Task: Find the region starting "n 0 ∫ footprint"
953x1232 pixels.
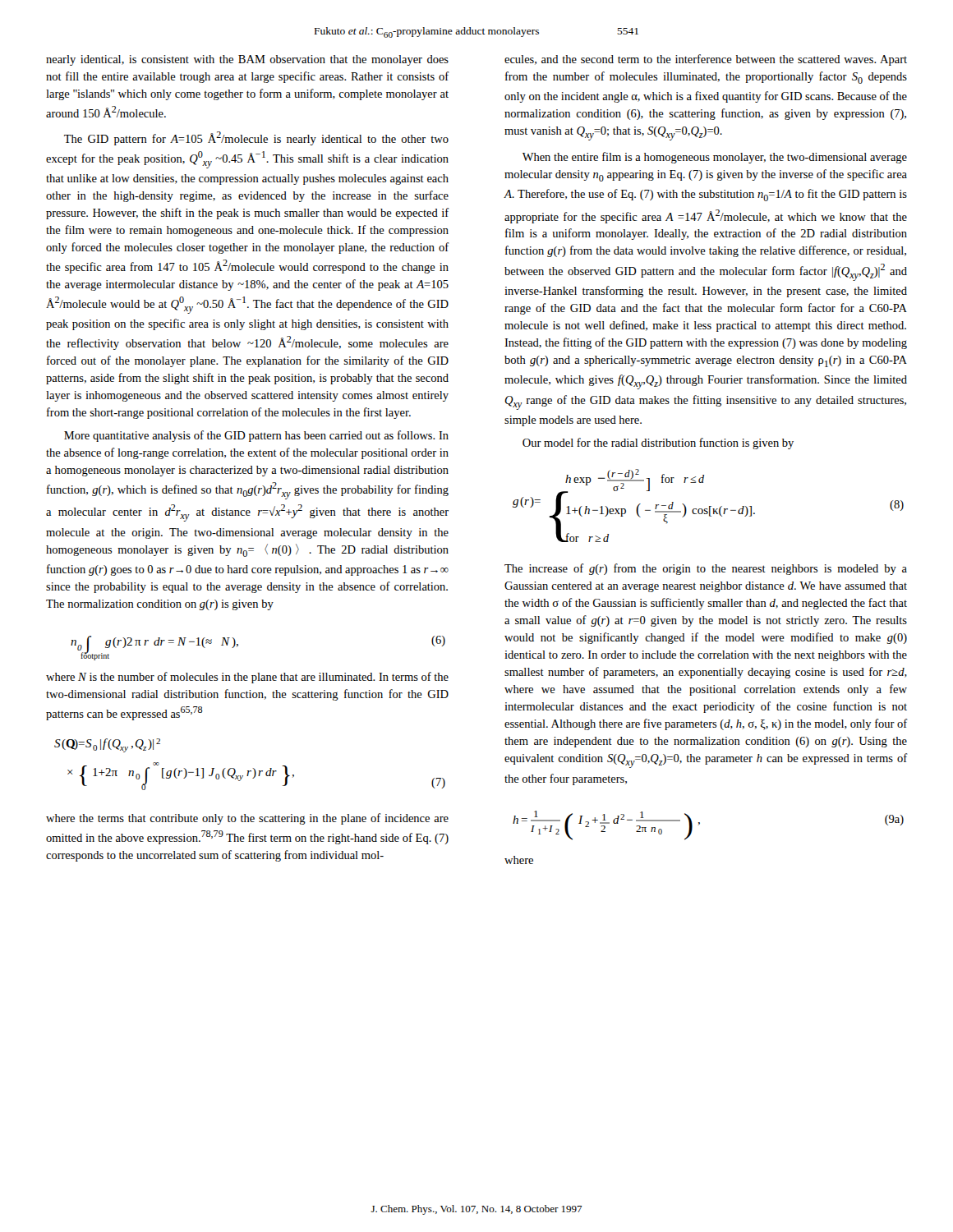Action: pyautogui.click(x=127, y=645)
